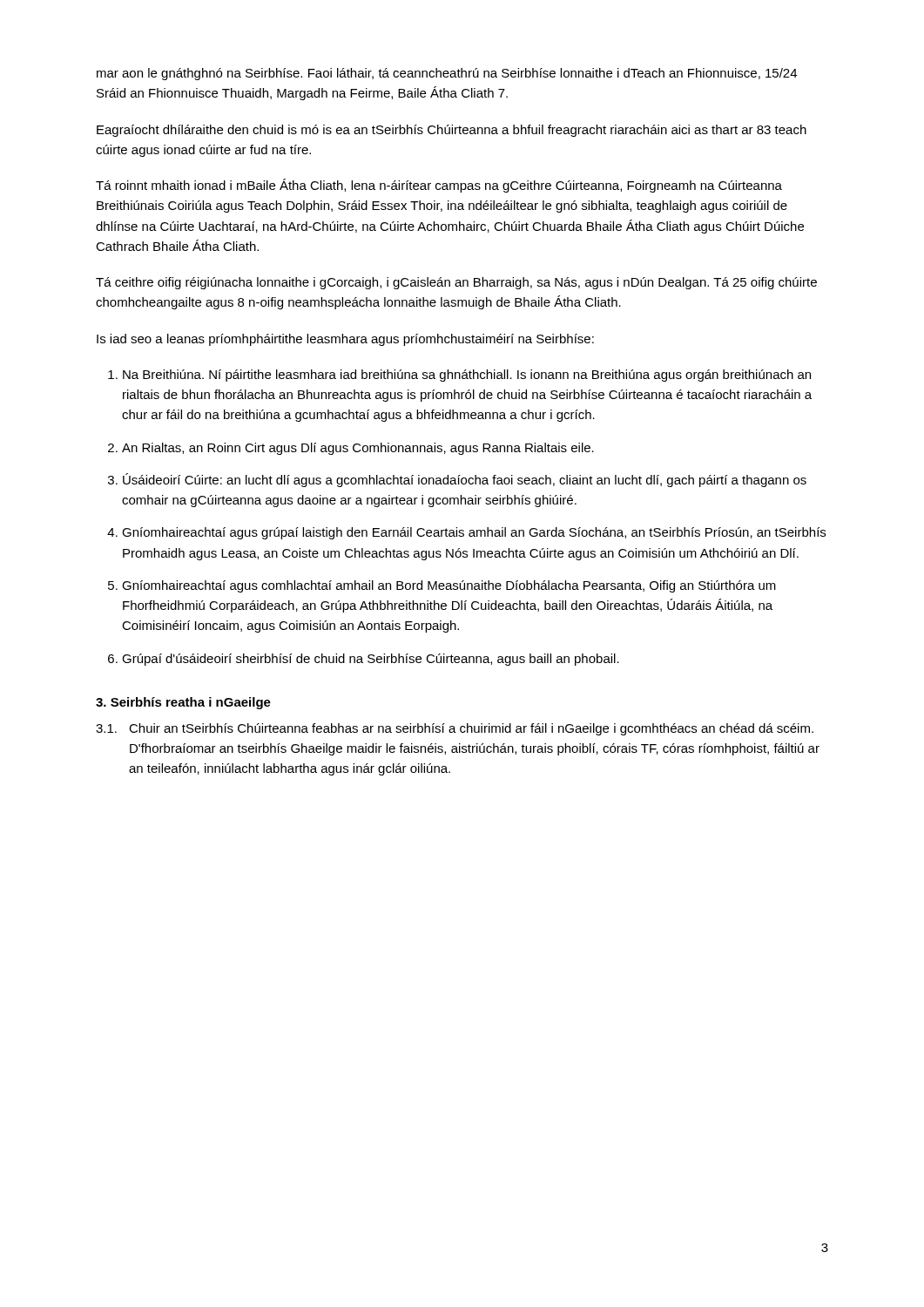924x1307 pixels.
Task: Click on the block starting "Is iad seo a leanas príomhpháirtithe leasmhara agus"
Action: (345, 338)
